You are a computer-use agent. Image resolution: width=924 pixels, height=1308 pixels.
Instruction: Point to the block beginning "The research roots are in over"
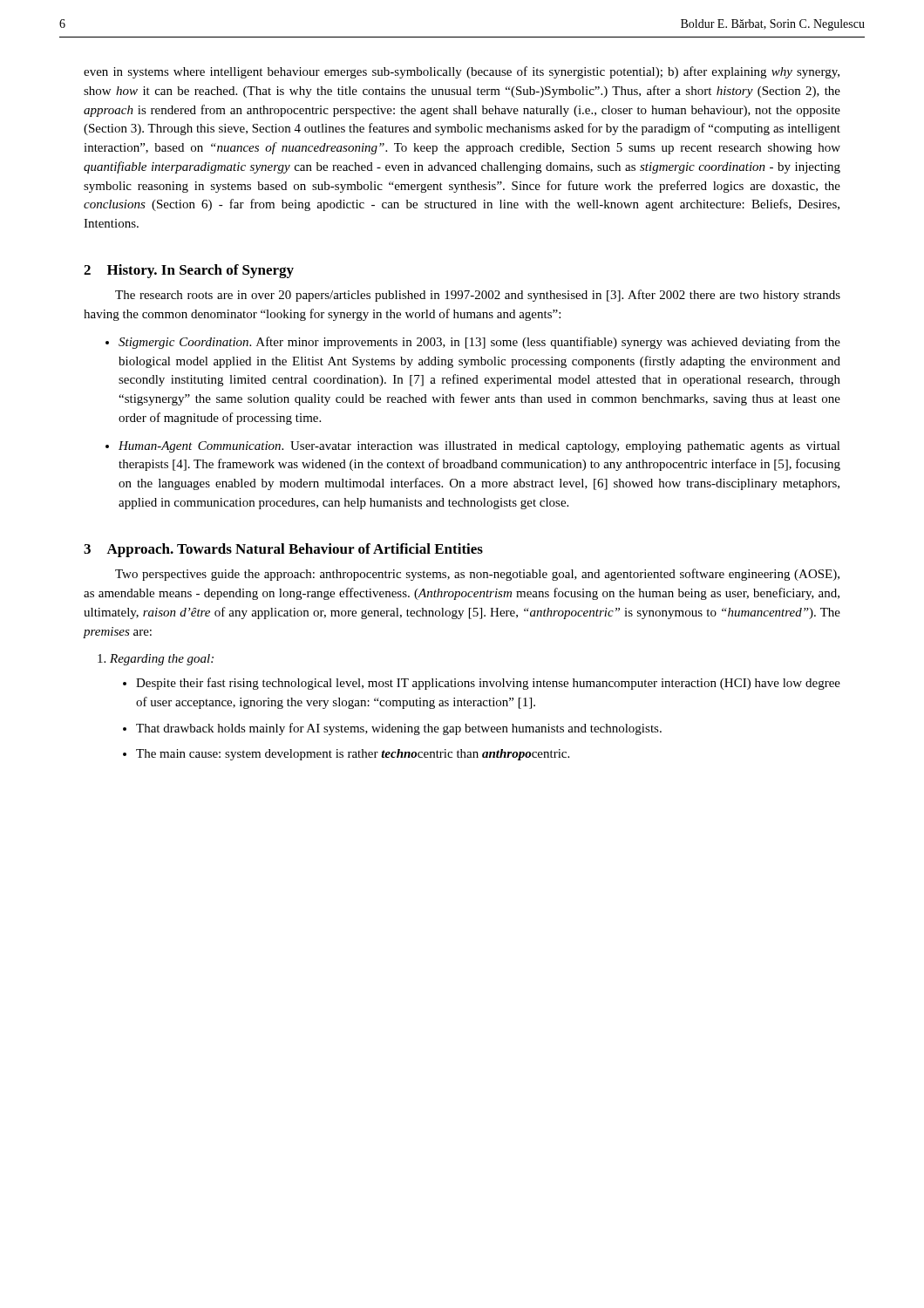(462, 305)
